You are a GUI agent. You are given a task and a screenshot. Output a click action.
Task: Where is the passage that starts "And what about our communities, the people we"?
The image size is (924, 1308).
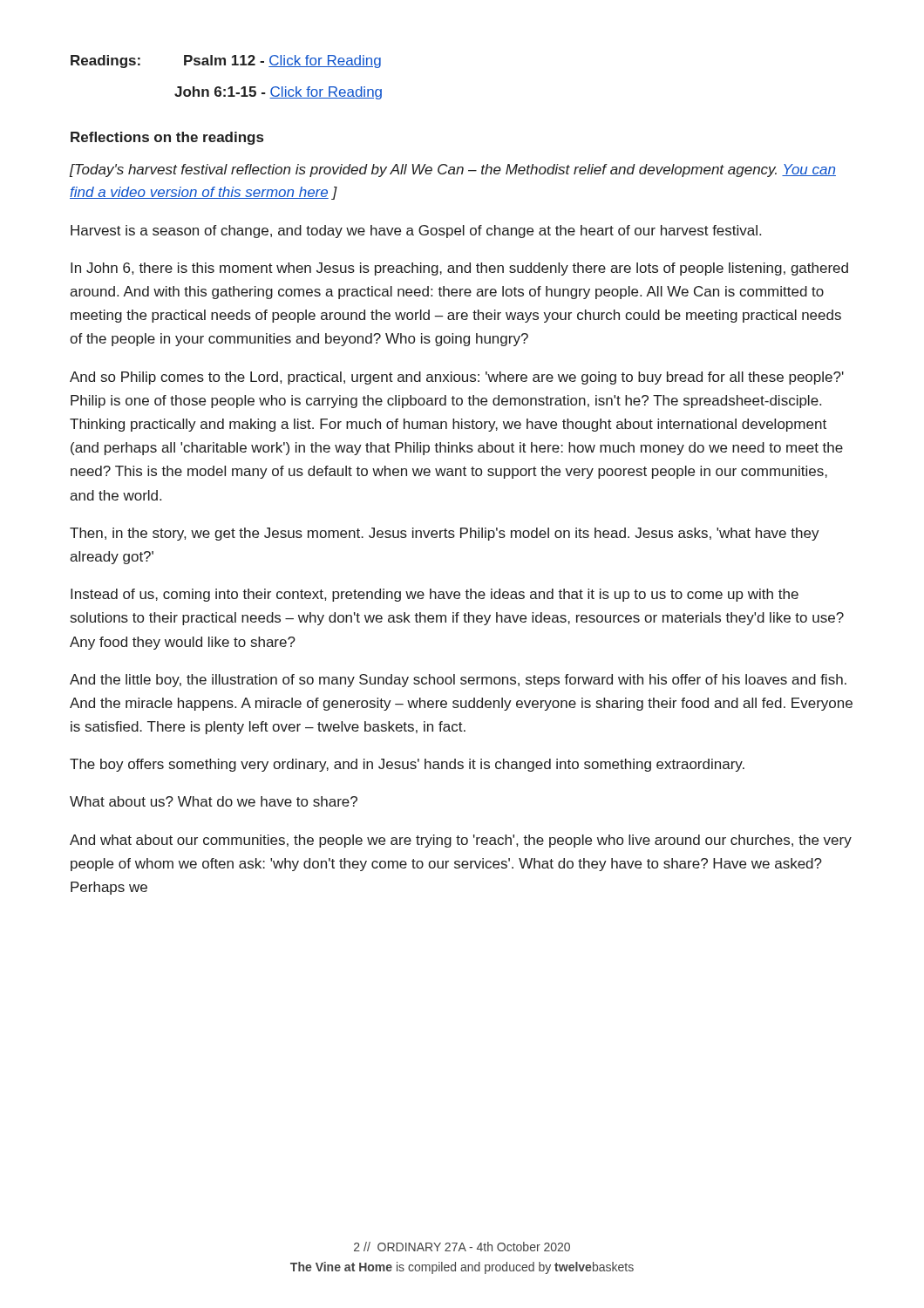point(461,864)
